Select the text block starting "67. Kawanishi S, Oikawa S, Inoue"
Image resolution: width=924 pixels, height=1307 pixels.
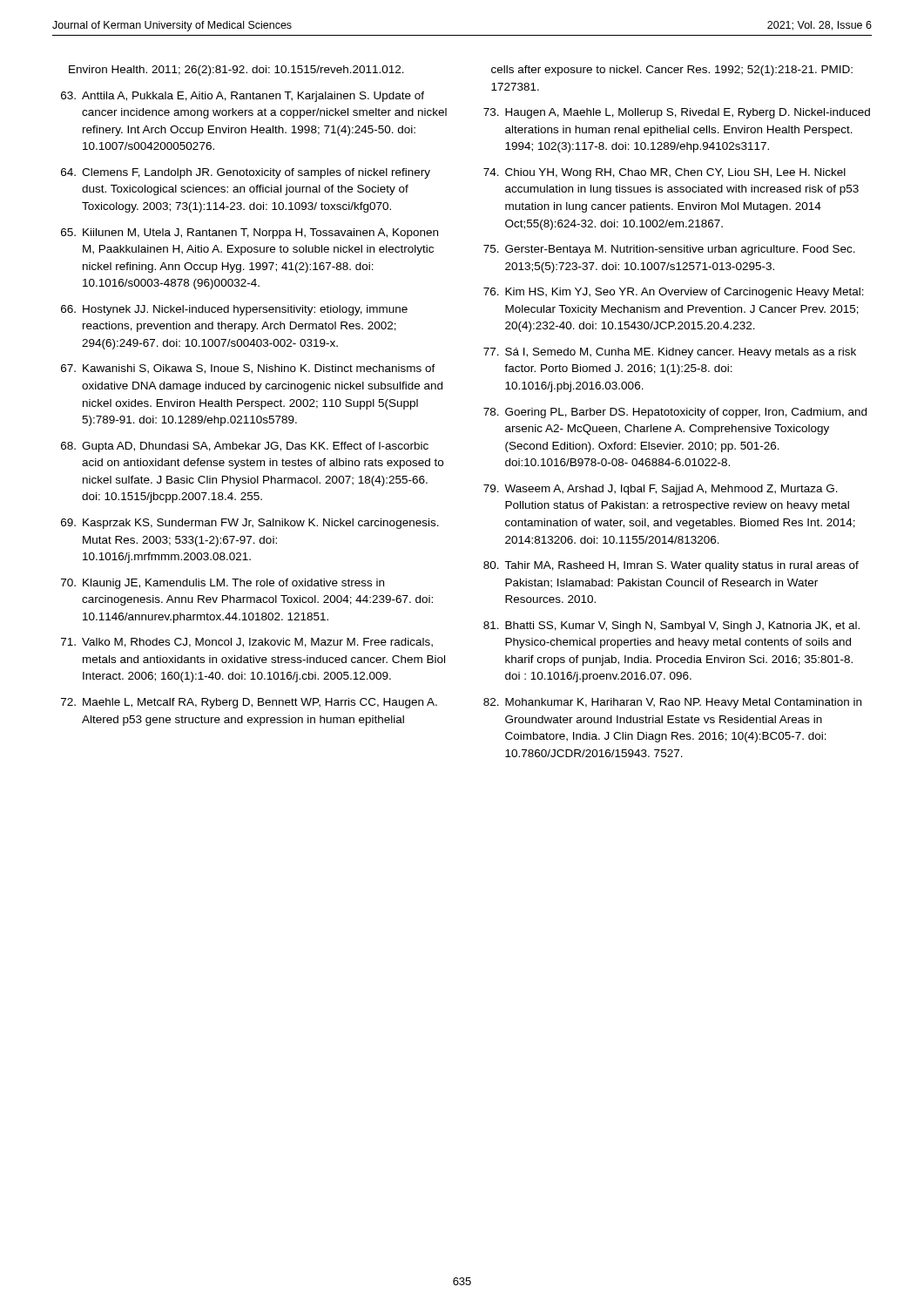pyautogui.click(x=251, y=394)
